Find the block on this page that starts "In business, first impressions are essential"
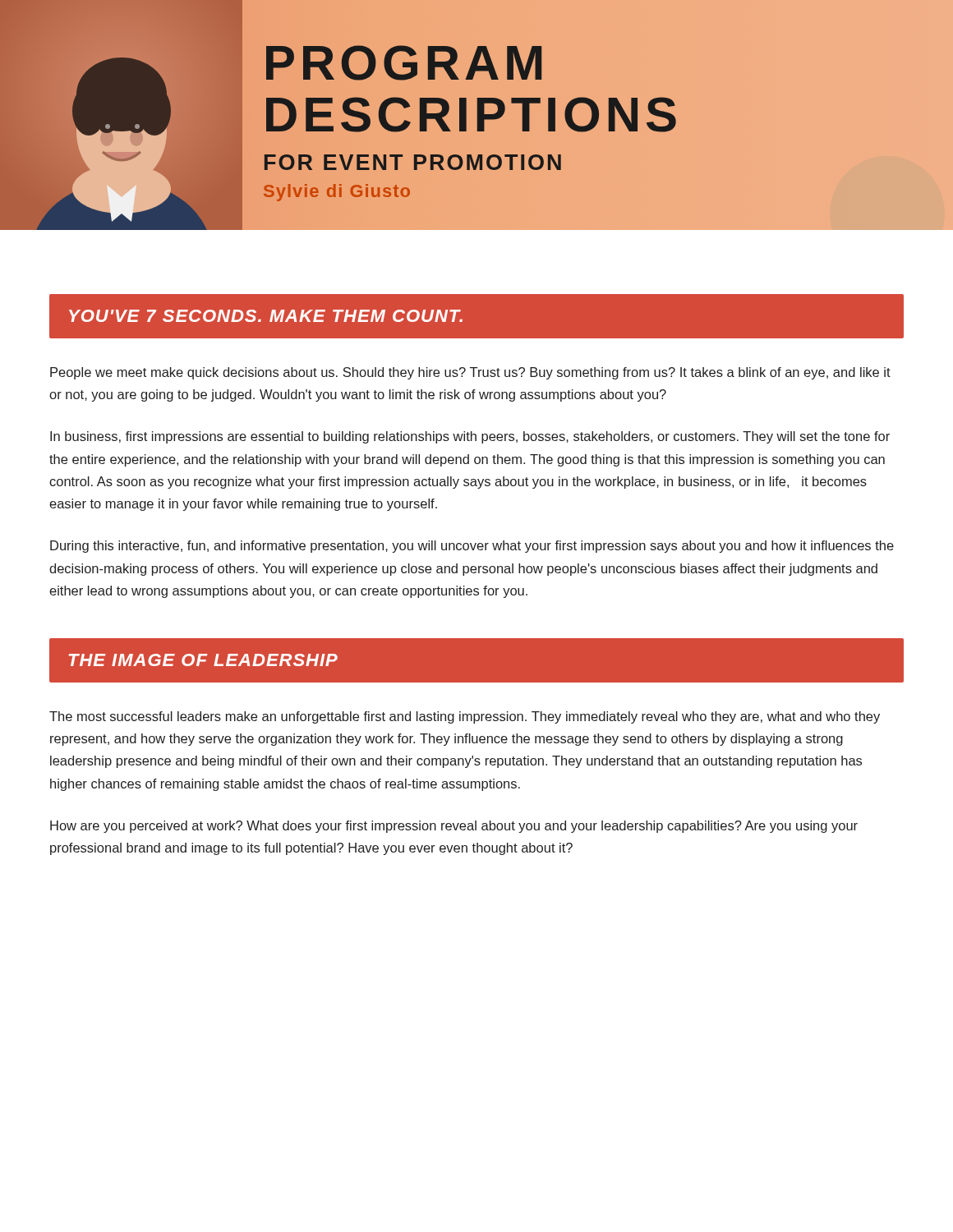 (470, 470)
